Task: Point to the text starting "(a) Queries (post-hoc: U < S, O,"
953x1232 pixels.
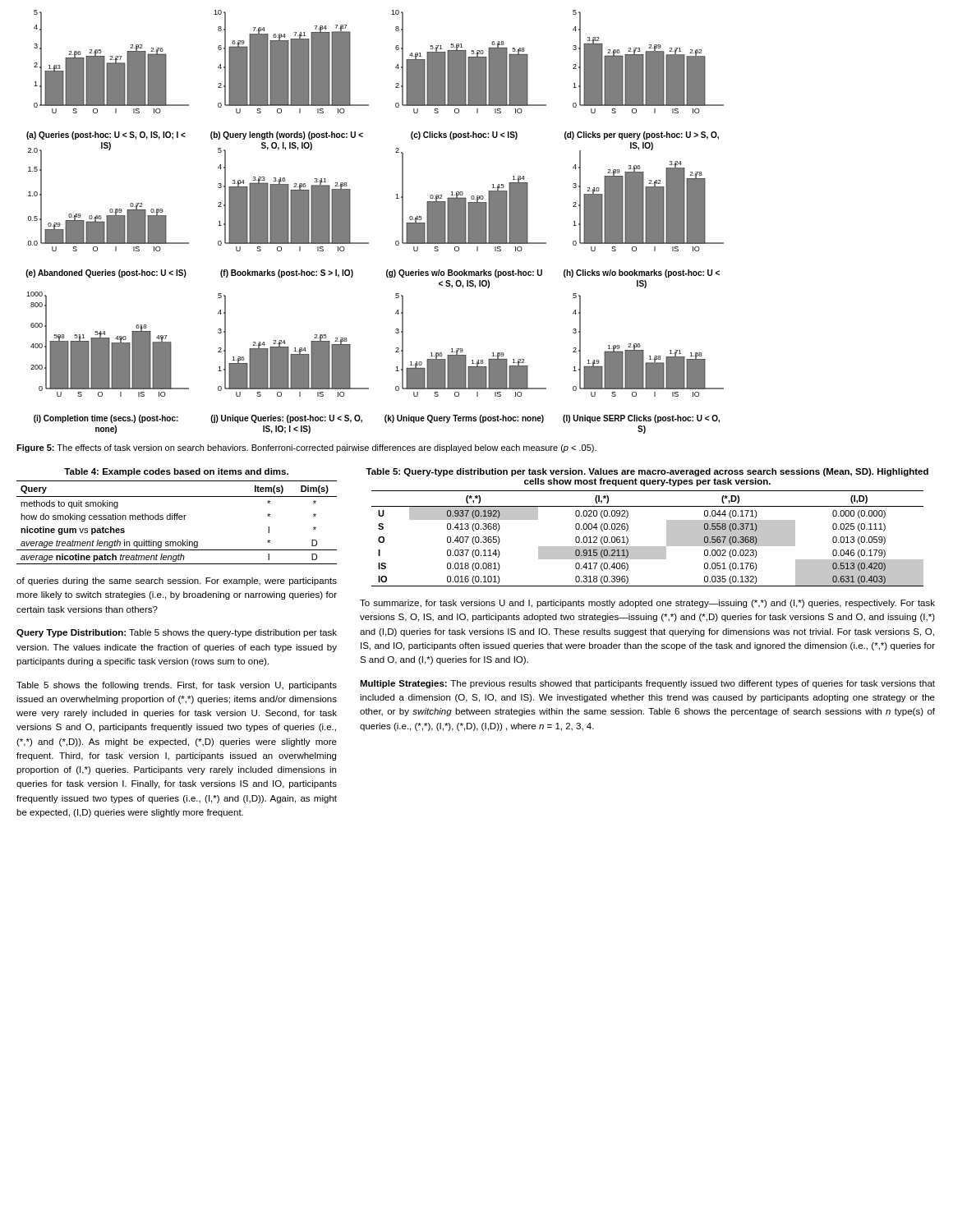Action: click(106, 140)
